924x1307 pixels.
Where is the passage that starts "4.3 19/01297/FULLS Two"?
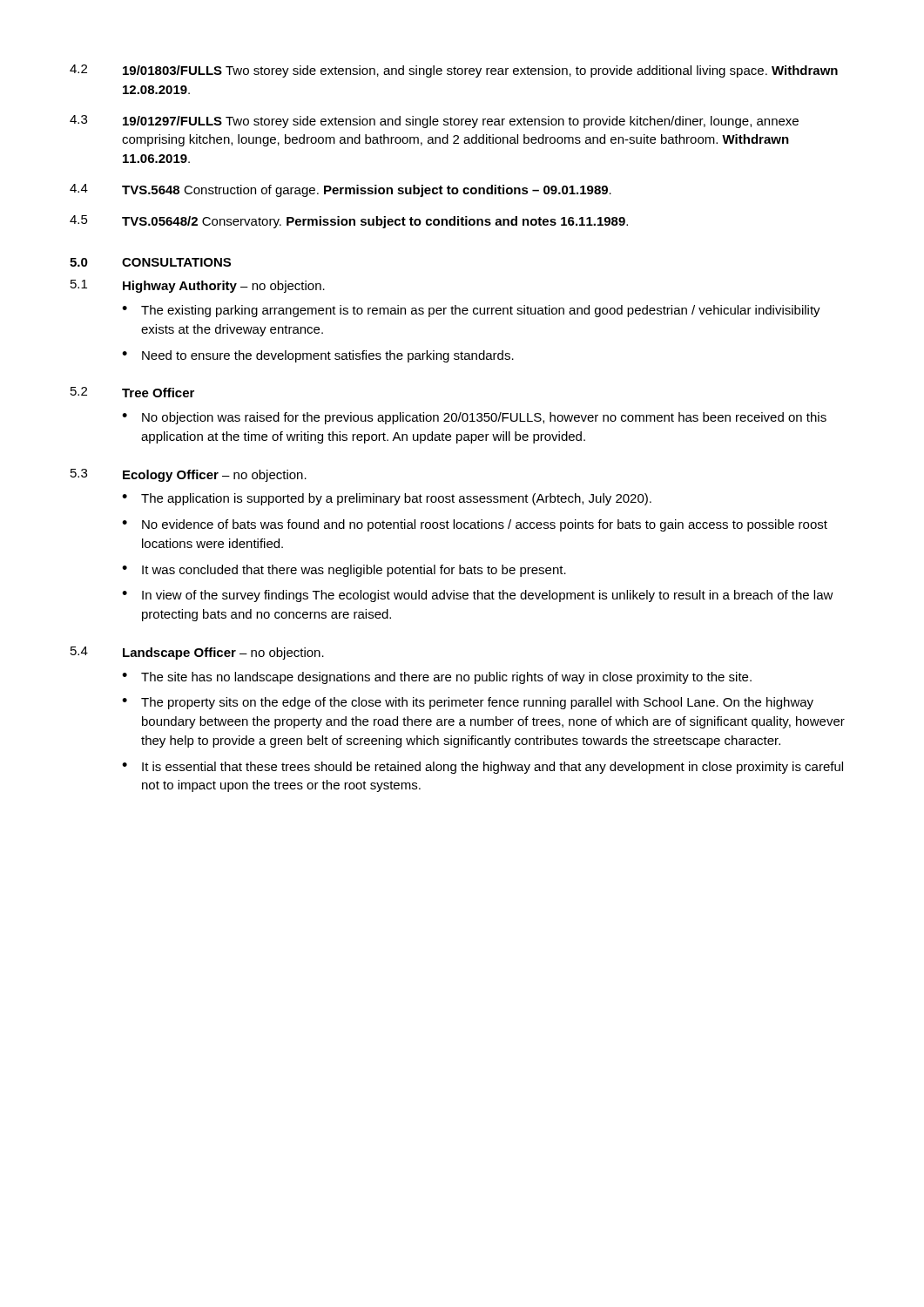[462, 140]
